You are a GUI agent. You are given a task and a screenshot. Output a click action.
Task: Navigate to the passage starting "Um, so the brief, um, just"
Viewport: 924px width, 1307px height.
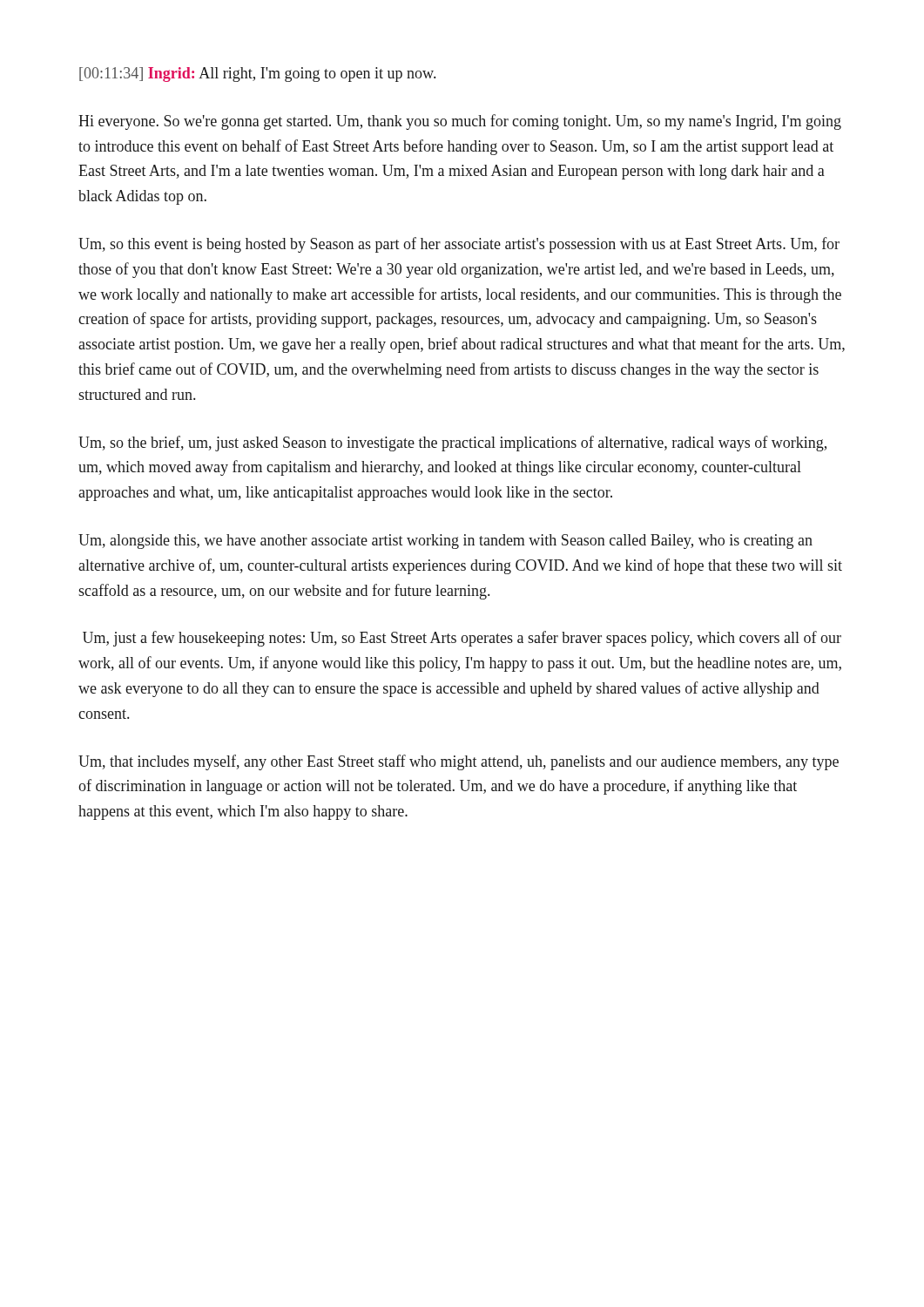click(x=462, y=468)
